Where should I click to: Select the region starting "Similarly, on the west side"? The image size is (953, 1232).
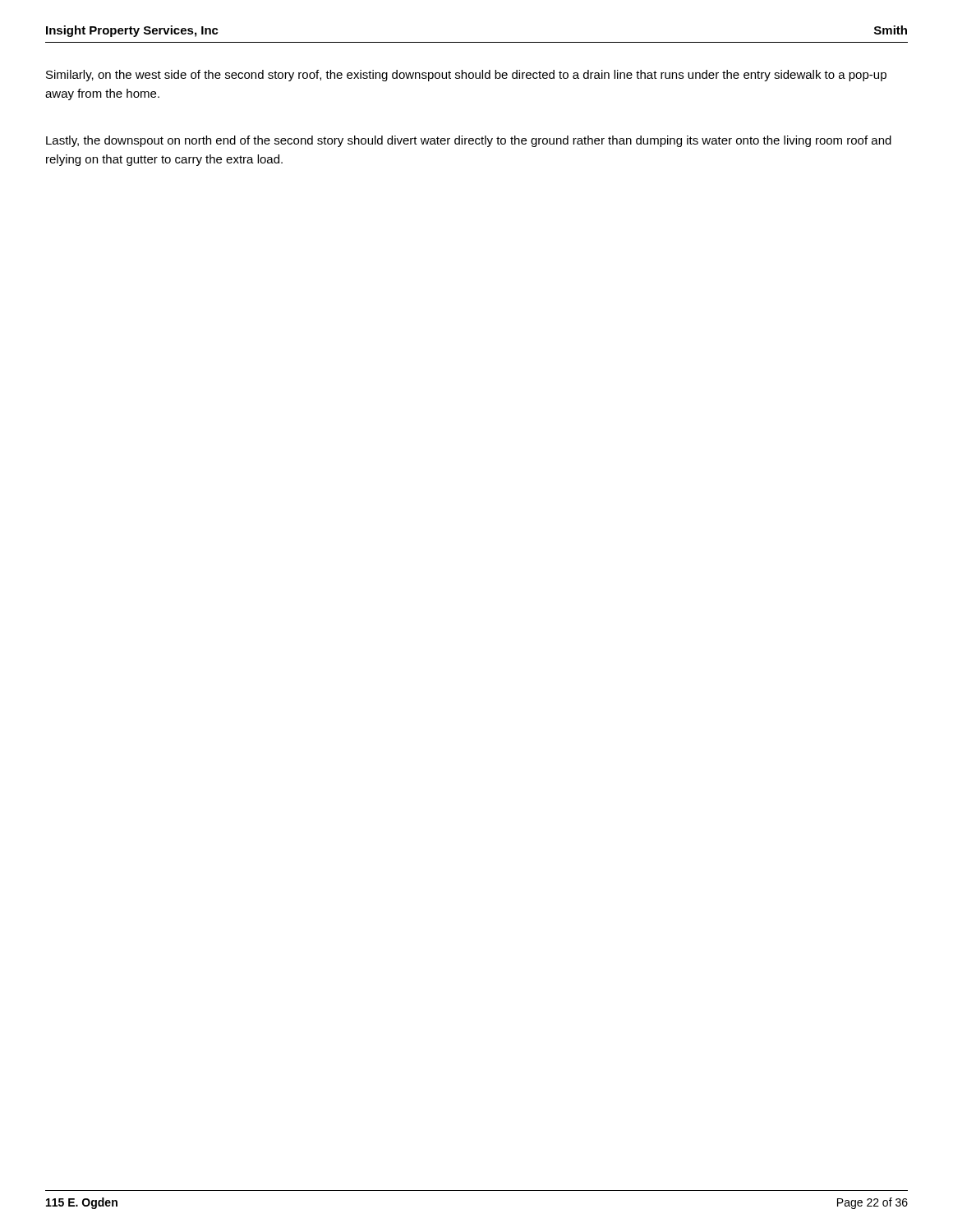pyautogui.click(x=466, y=84)
